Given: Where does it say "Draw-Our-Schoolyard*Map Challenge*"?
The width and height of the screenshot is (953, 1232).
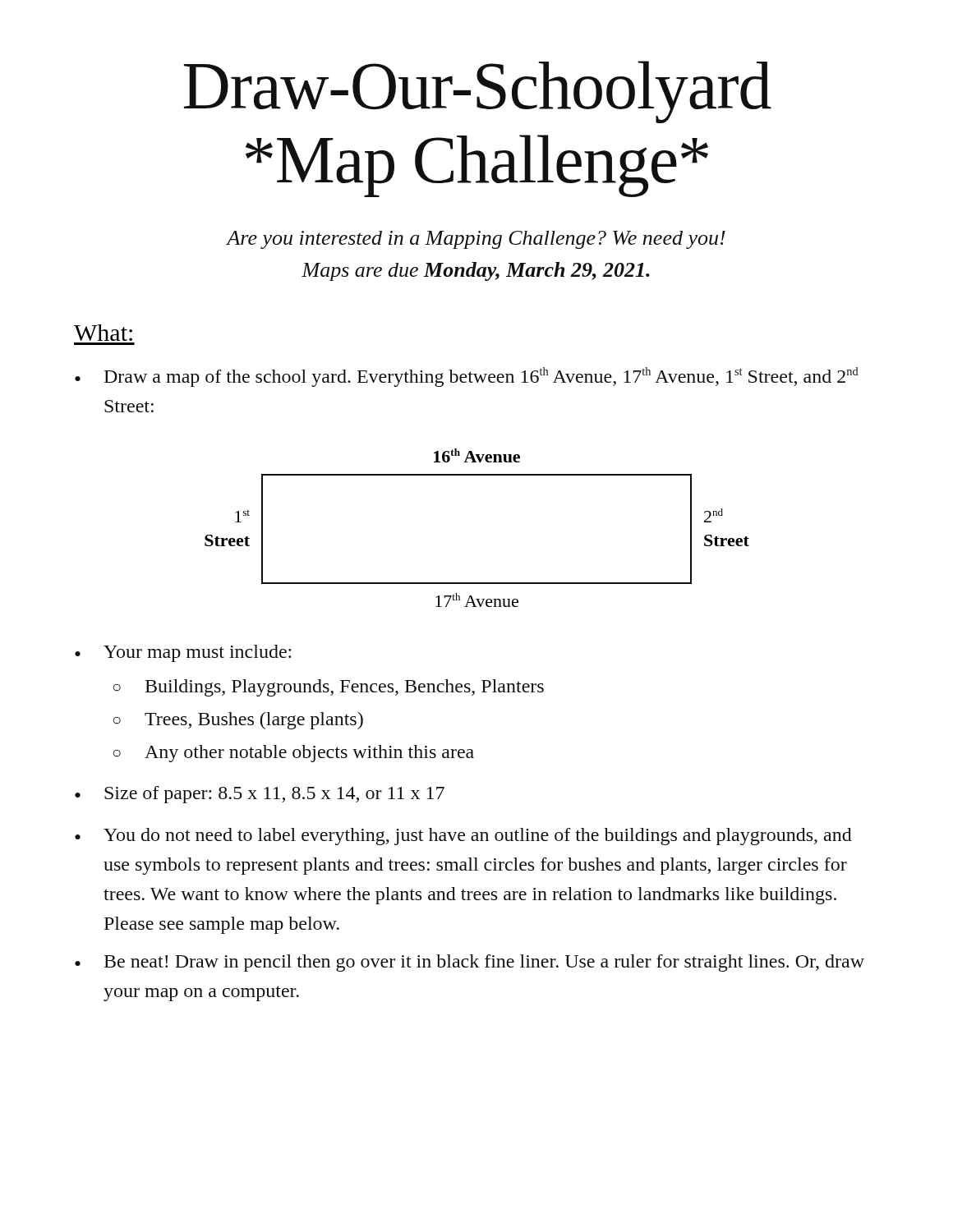Looking at the screenshot, I should coord(476,123).
